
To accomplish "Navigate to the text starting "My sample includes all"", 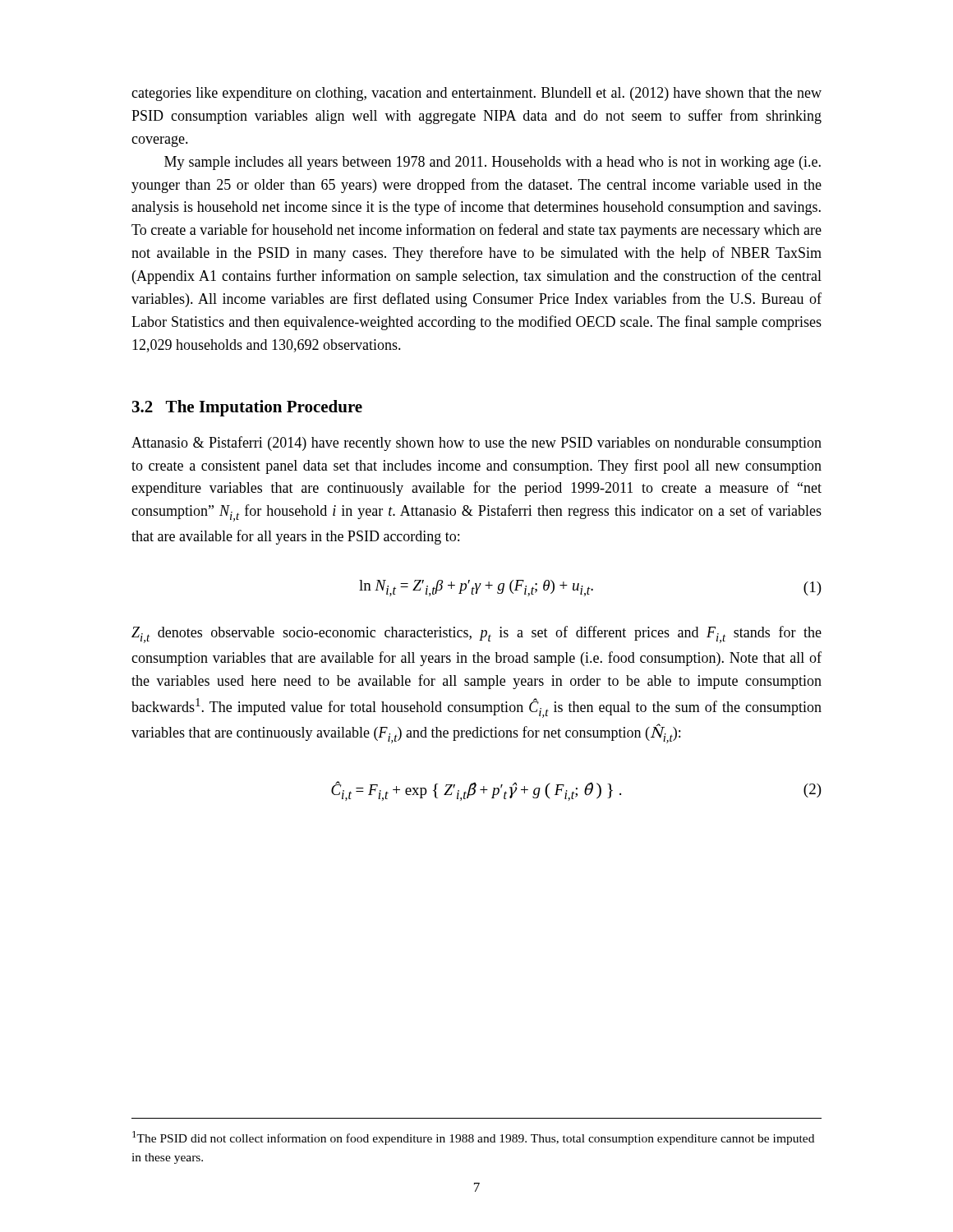I will tap(476, 253).
